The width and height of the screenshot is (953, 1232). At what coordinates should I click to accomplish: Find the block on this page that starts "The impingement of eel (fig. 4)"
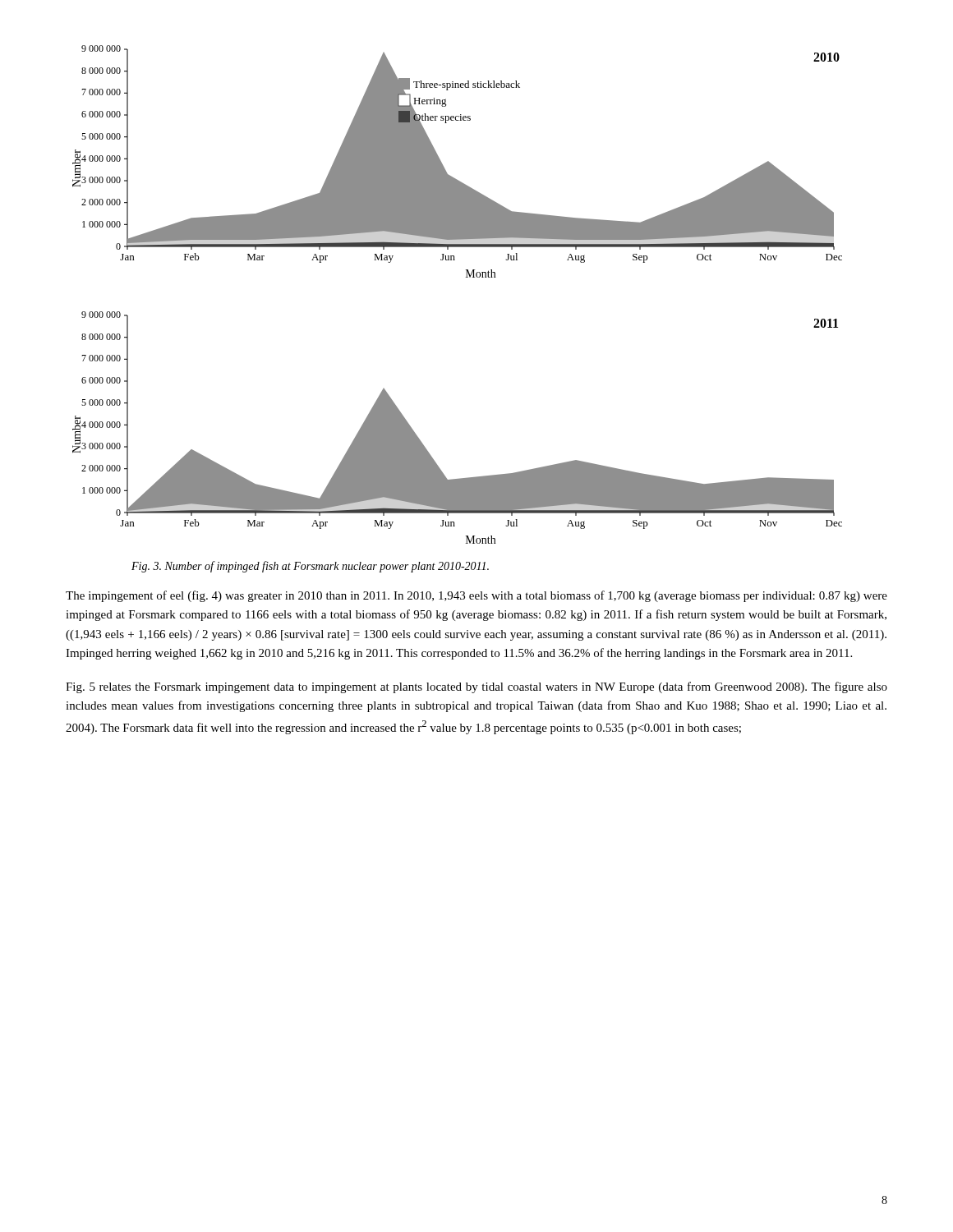click(476, 624)
